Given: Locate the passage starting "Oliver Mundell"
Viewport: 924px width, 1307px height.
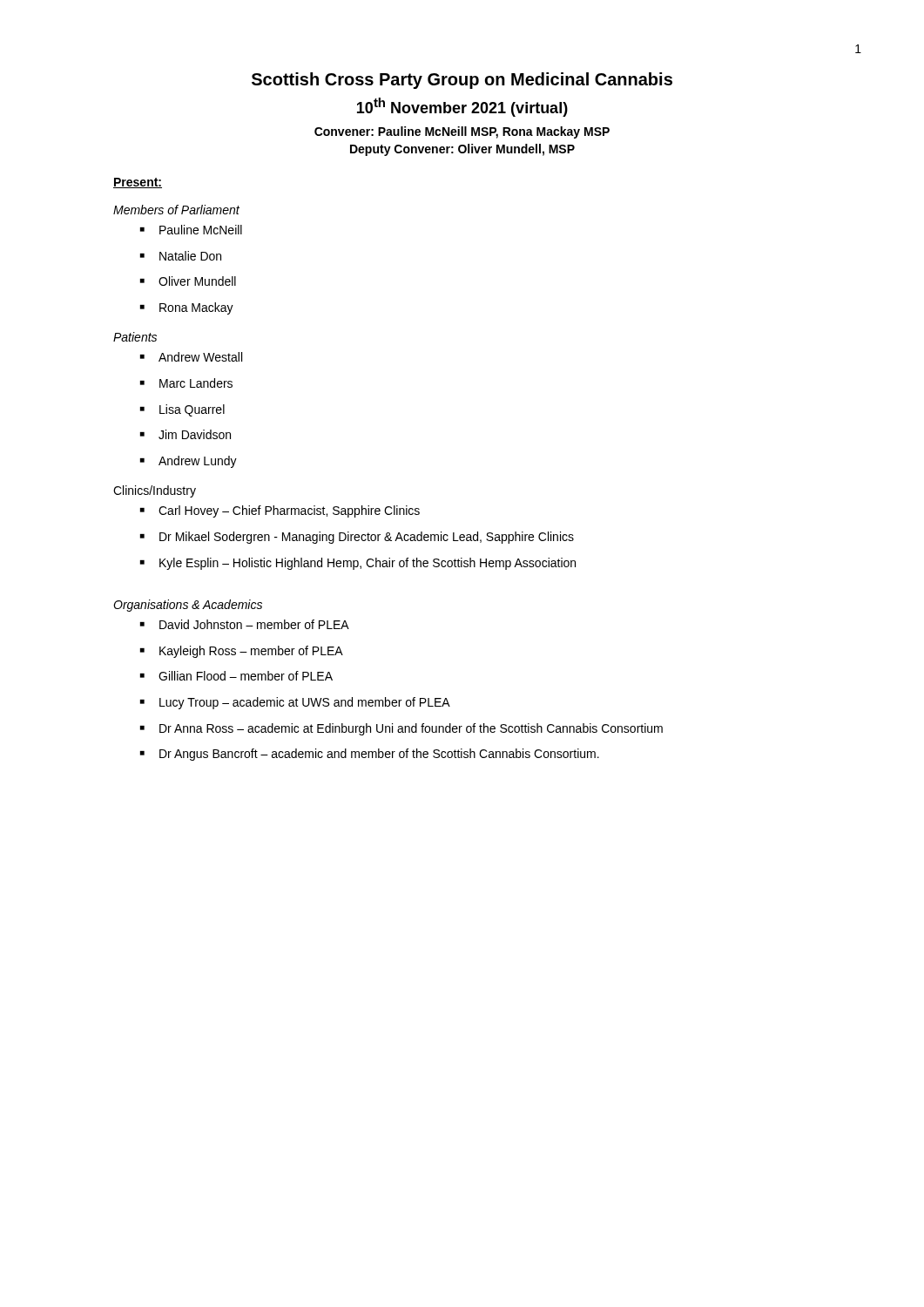Looking at the screenshot, I should (197, 282).
